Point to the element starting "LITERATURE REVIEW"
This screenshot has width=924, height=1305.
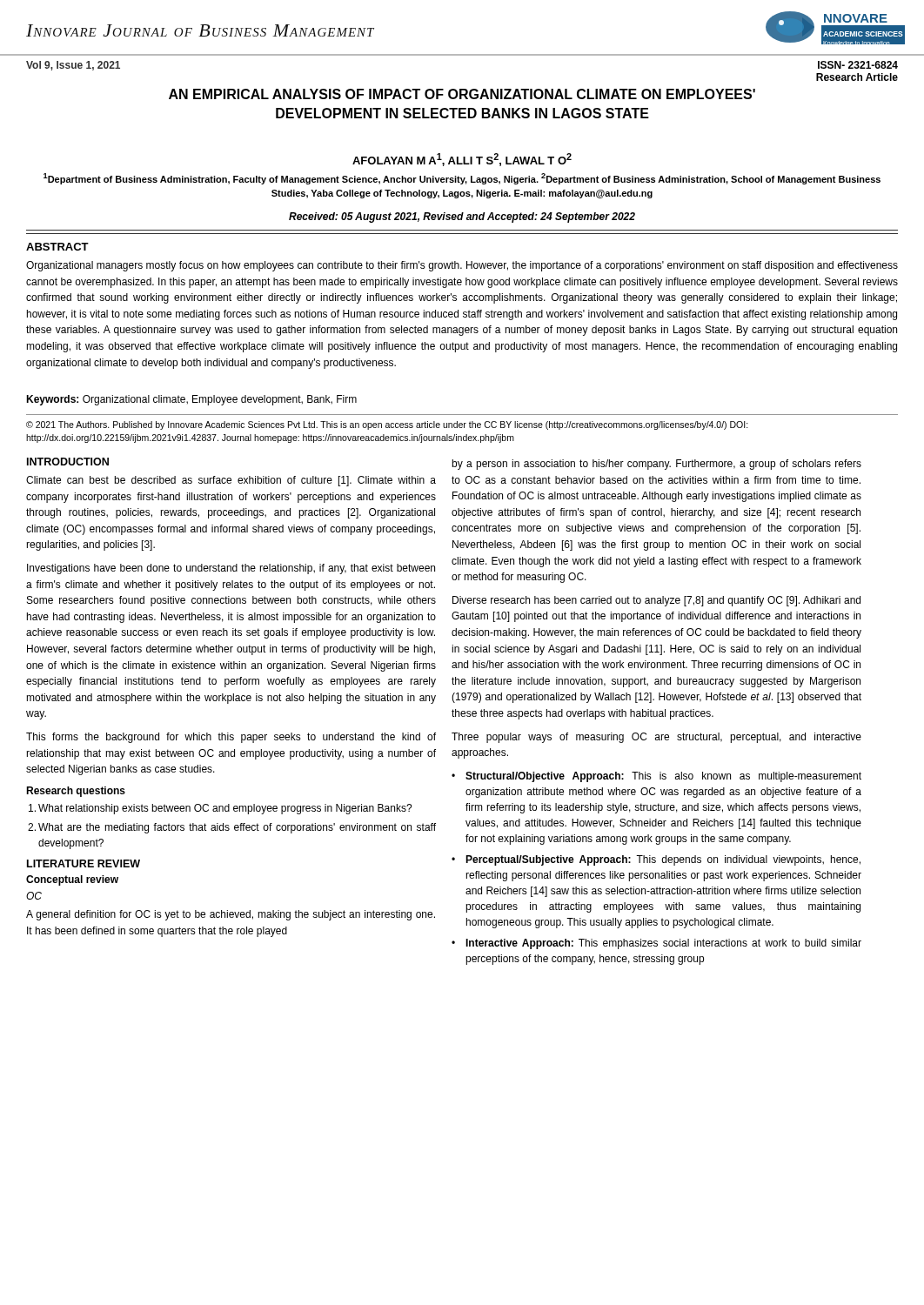[x=83, y=864]
